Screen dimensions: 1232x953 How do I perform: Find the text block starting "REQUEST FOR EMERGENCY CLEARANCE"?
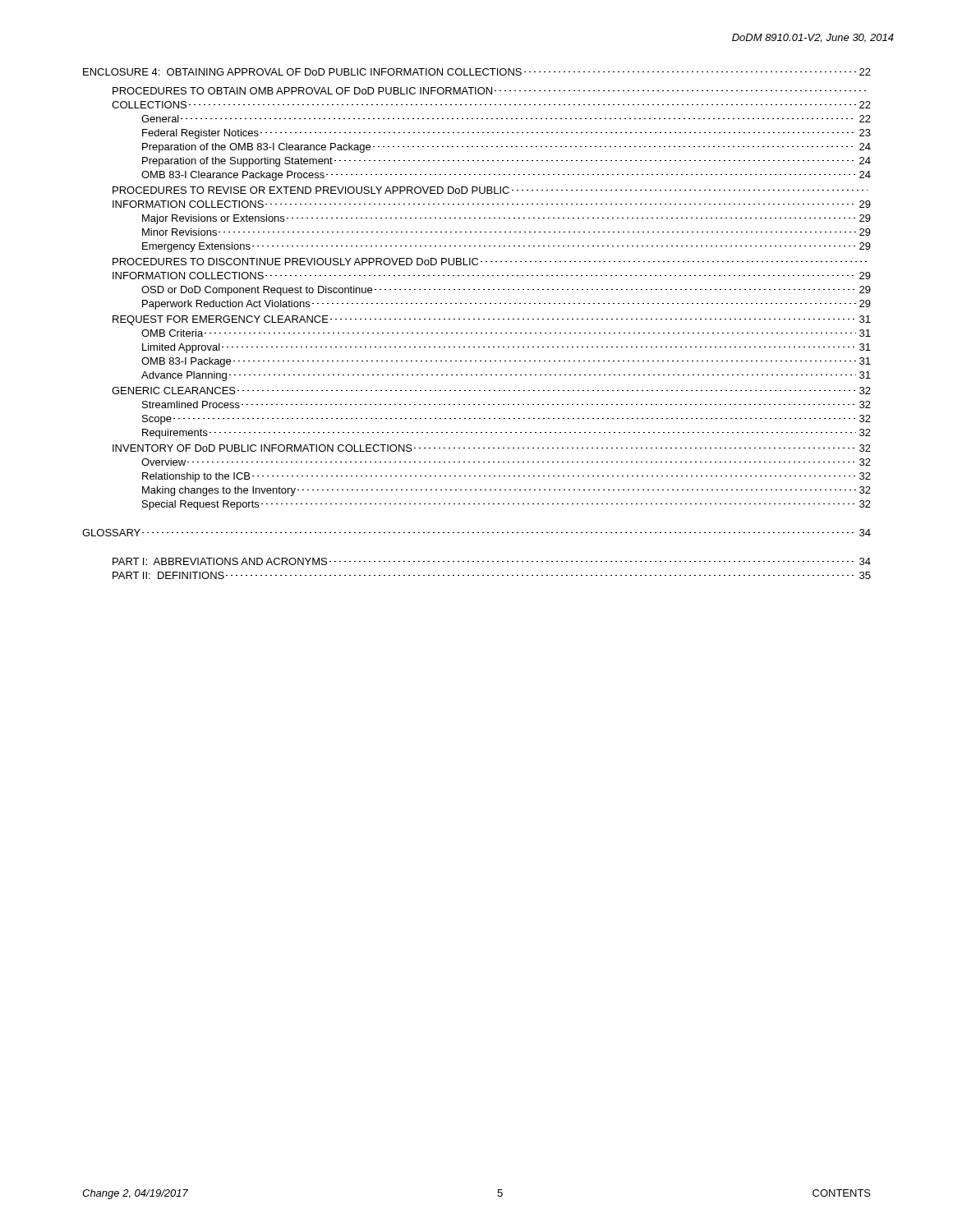point(491,319)
